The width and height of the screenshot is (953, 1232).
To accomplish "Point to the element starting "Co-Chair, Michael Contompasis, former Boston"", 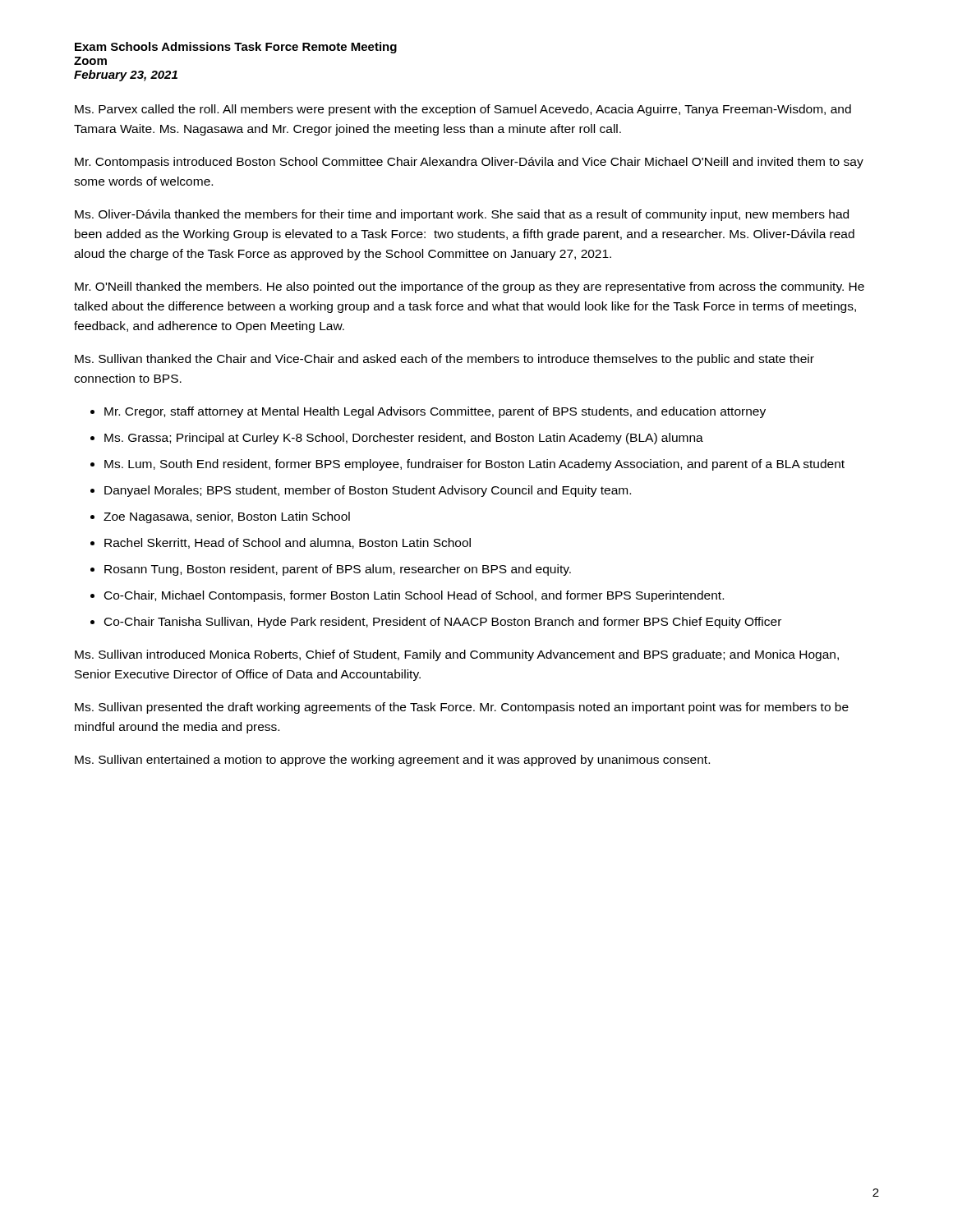I will point(414,595).
